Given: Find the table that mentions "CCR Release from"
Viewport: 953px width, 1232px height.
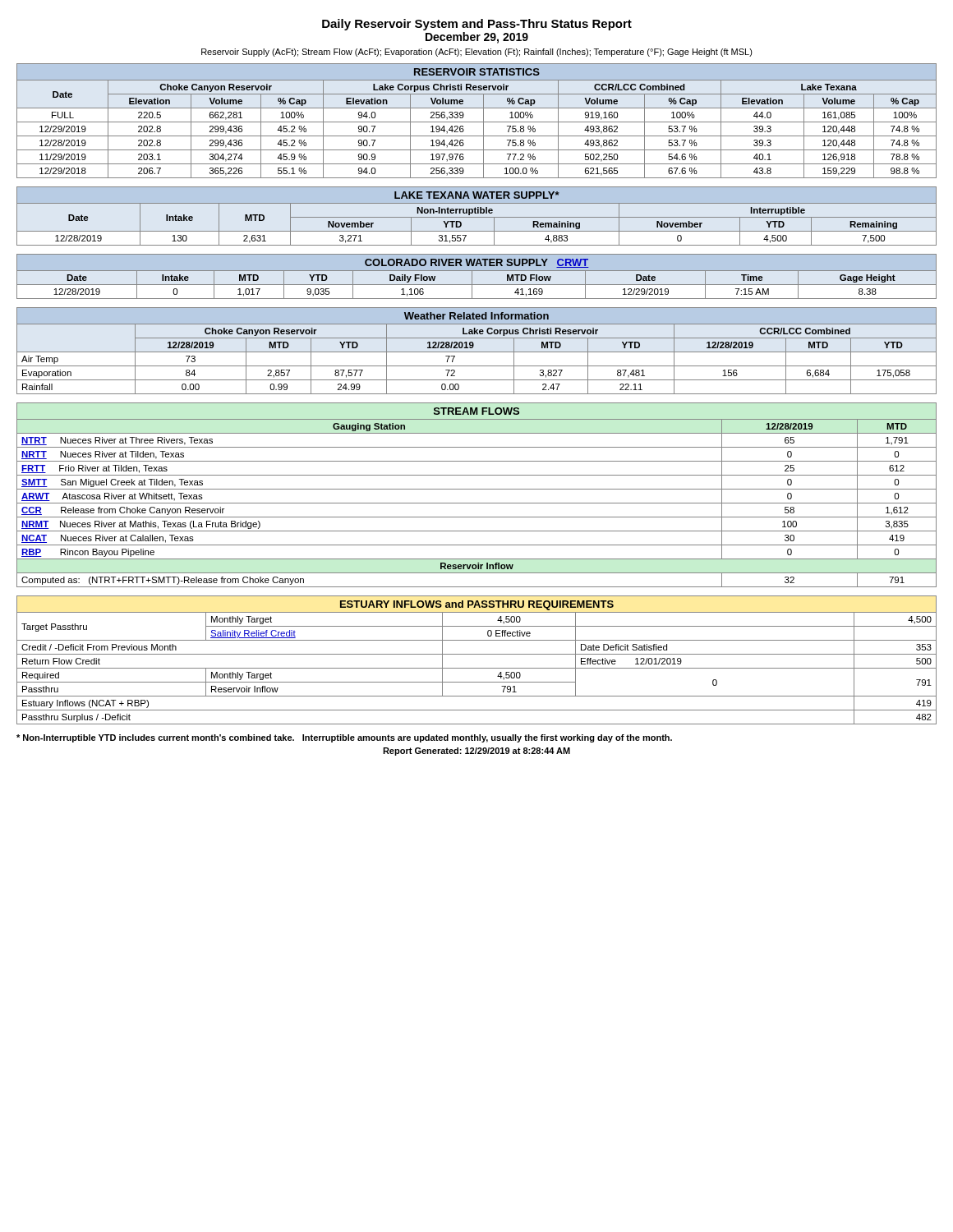Looking at the screenshot, I should click(476, 495).
